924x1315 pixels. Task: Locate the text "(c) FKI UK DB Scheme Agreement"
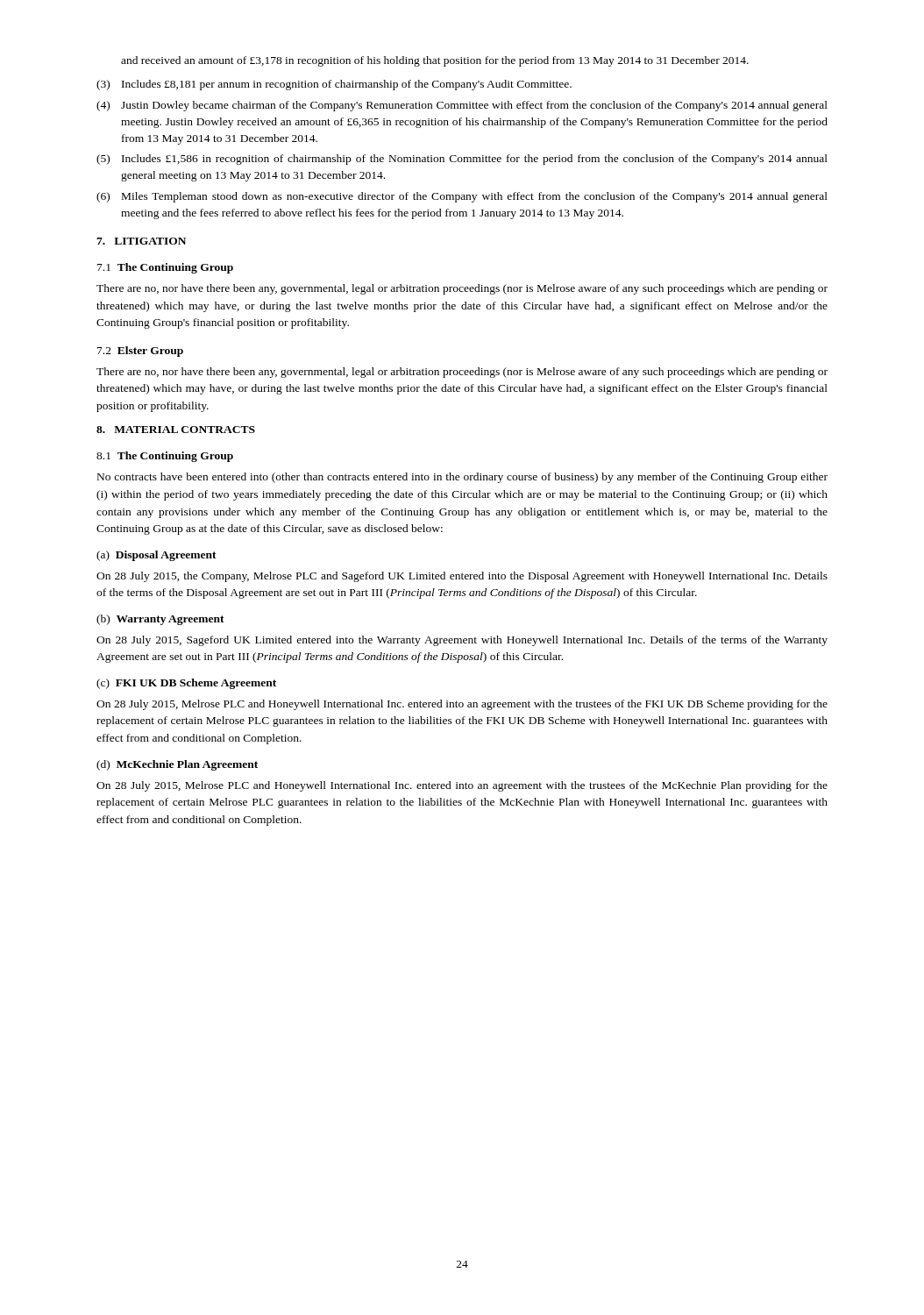point(186,682)
